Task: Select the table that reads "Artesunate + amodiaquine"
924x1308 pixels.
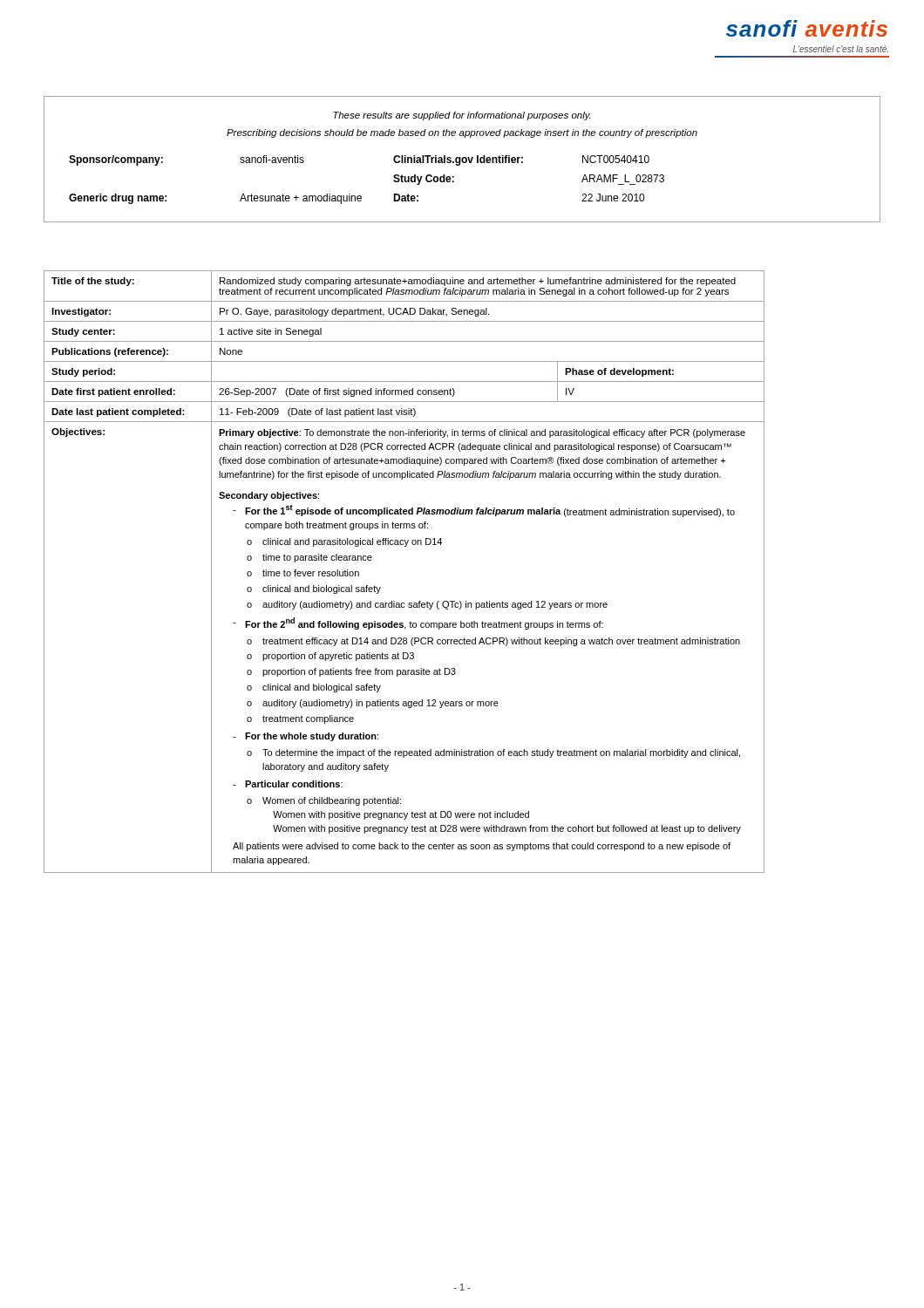Action: coord(462,159)
